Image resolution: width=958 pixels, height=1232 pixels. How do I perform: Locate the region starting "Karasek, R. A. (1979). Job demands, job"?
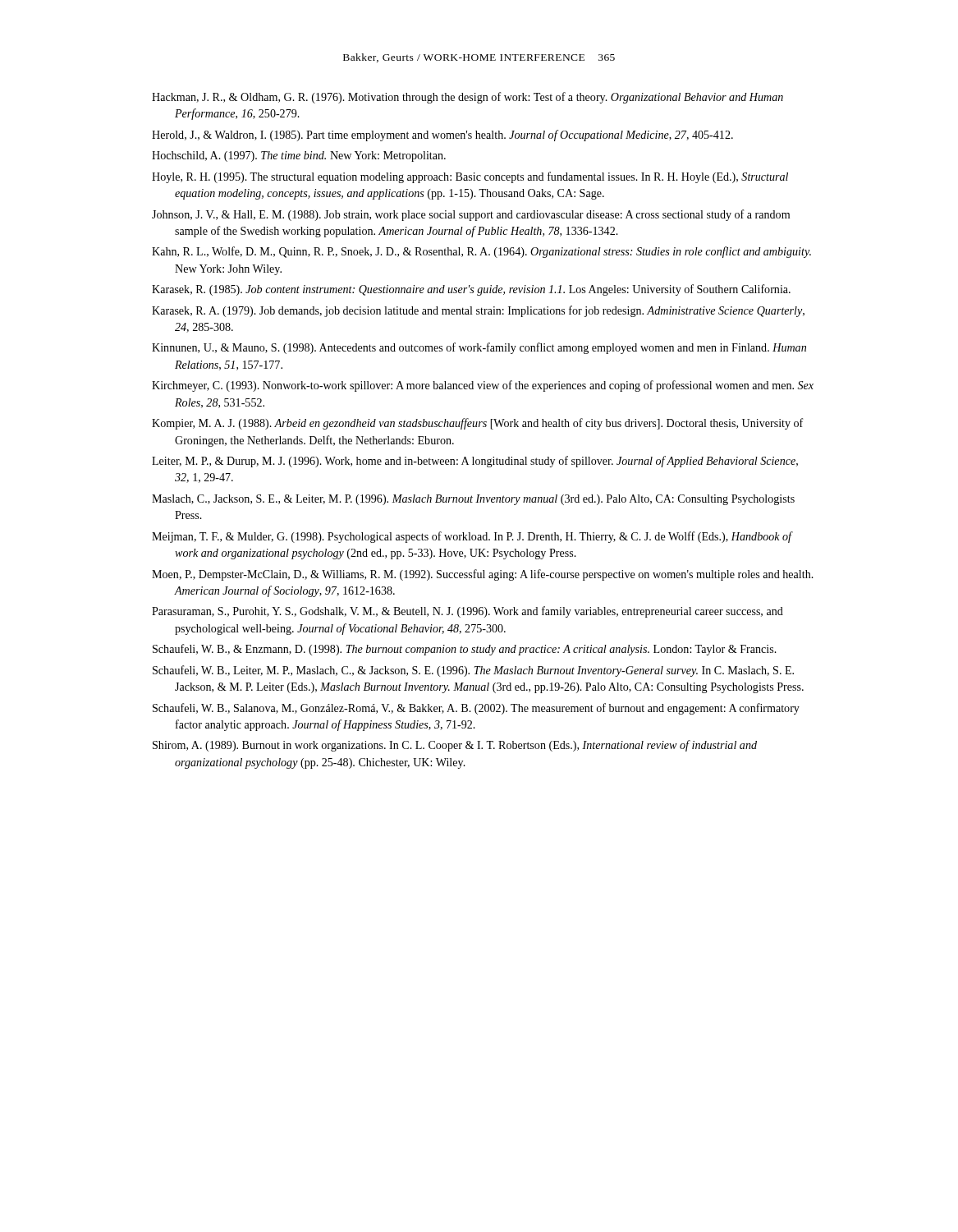pos(478,319)
